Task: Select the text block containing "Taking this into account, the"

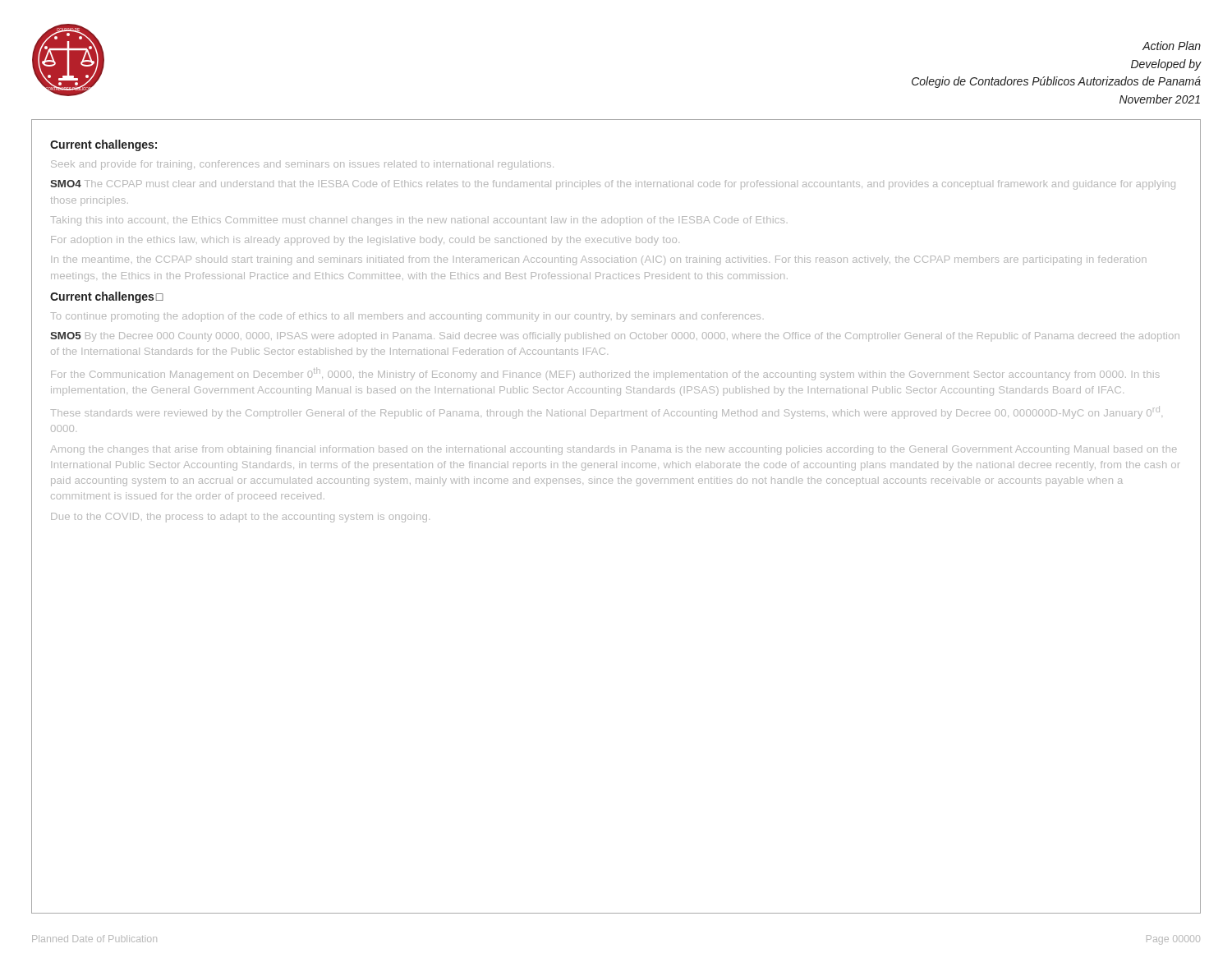Action: pos(419,220)
